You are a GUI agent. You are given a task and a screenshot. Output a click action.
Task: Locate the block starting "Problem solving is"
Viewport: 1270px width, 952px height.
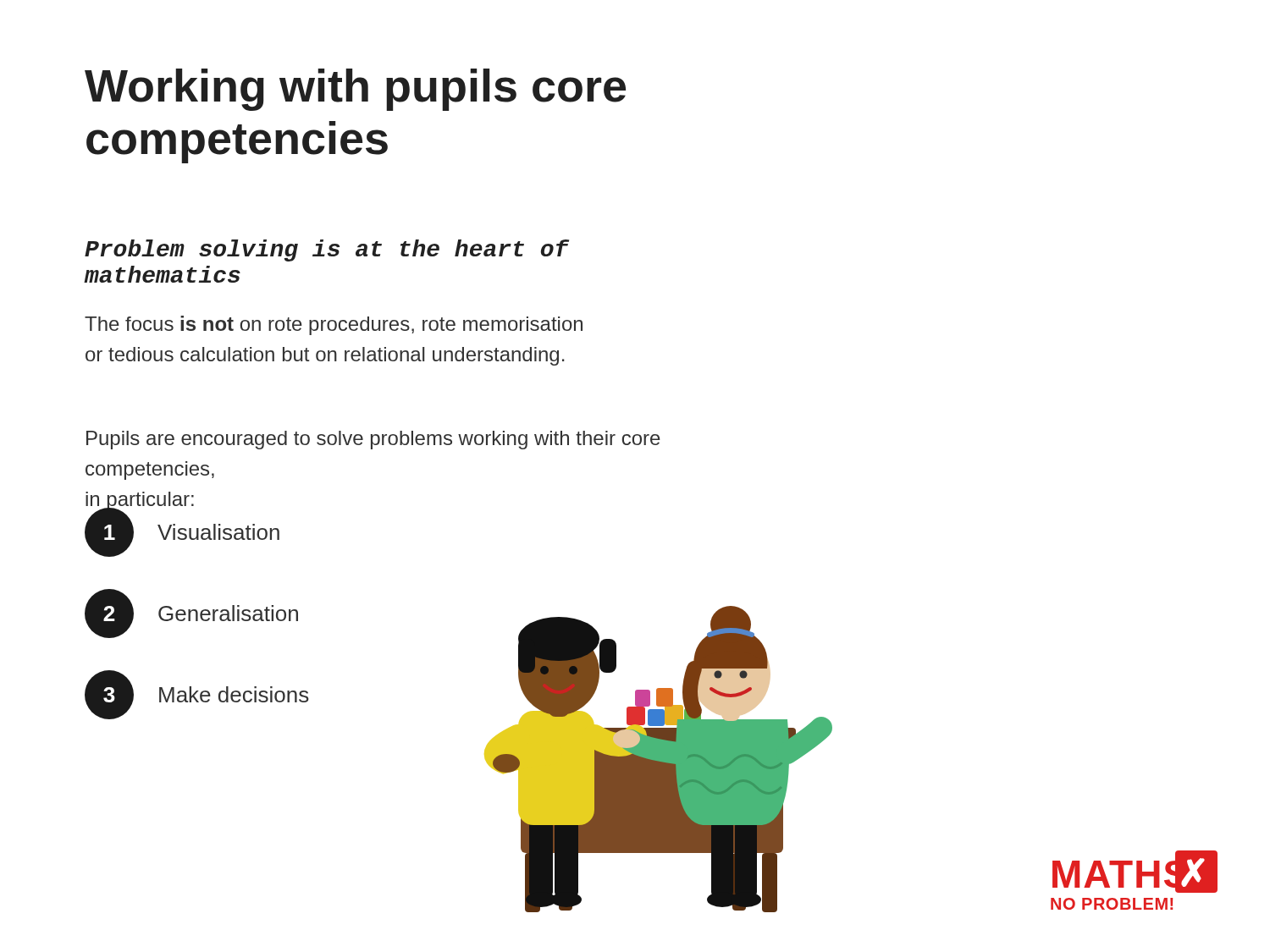coord(327,250)
